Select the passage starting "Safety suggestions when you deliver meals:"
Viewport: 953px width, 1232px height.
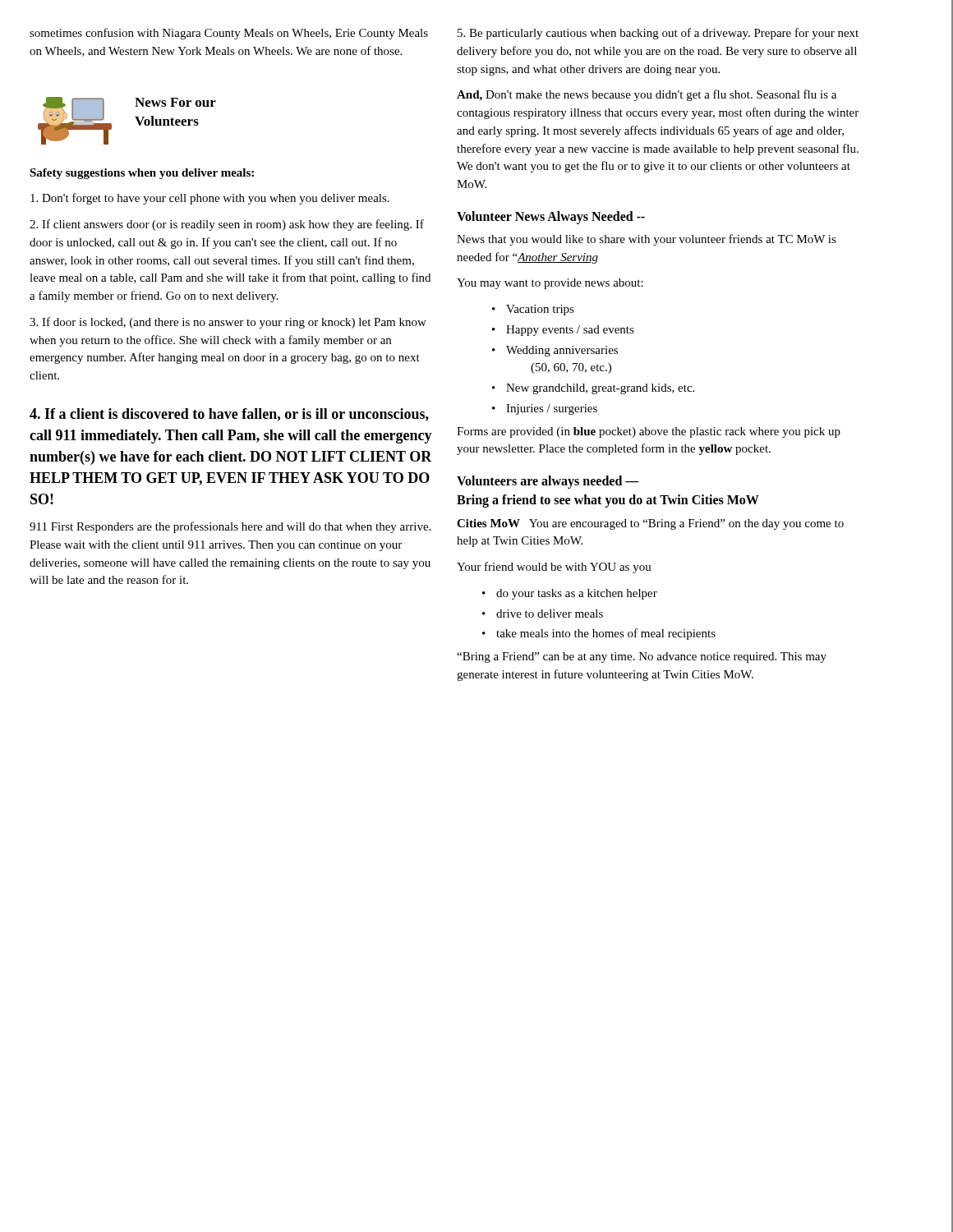[x=231, y=173]
